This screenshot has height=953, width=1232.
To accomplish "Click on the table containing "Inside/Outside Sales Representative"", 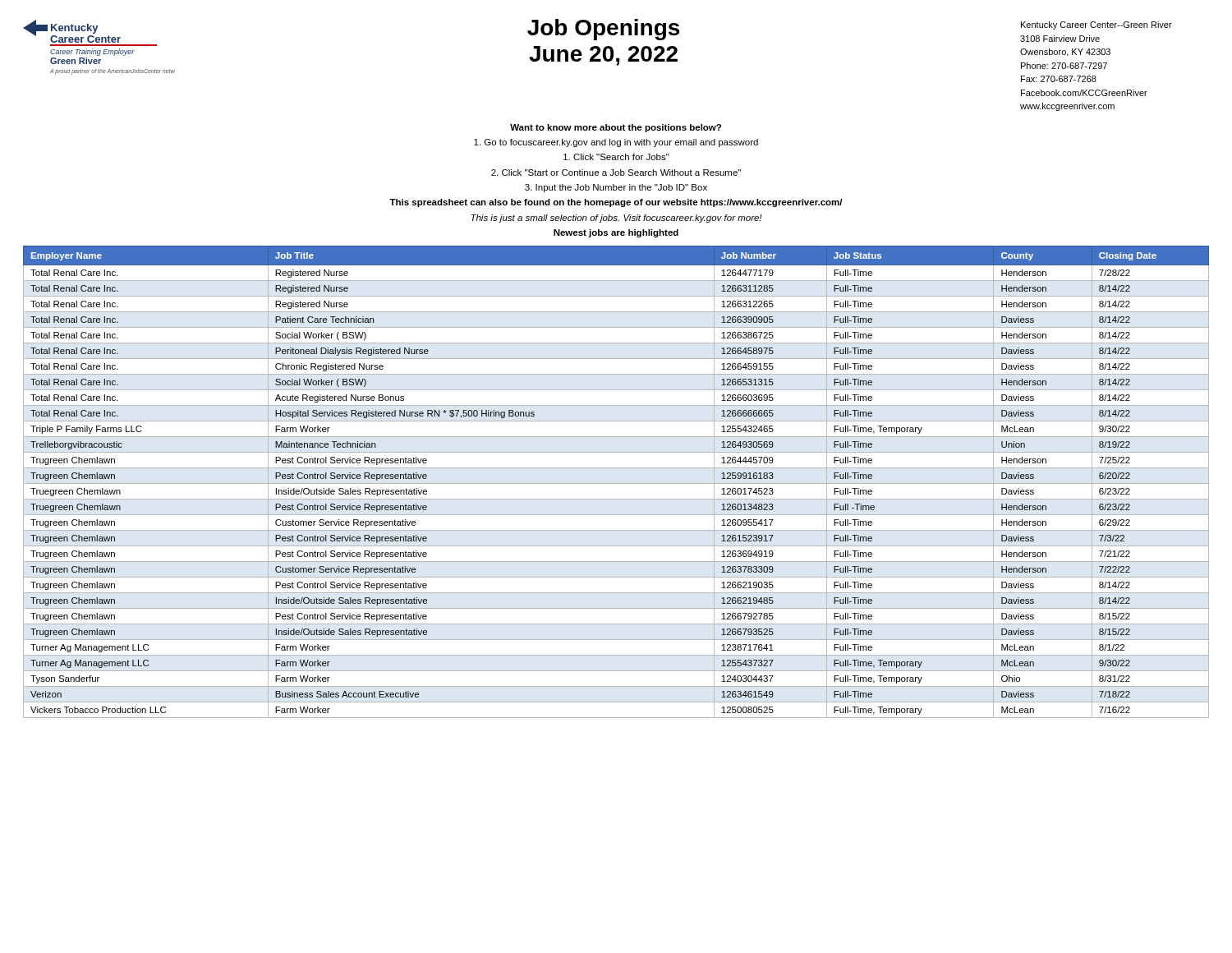I will click(616, 482).
